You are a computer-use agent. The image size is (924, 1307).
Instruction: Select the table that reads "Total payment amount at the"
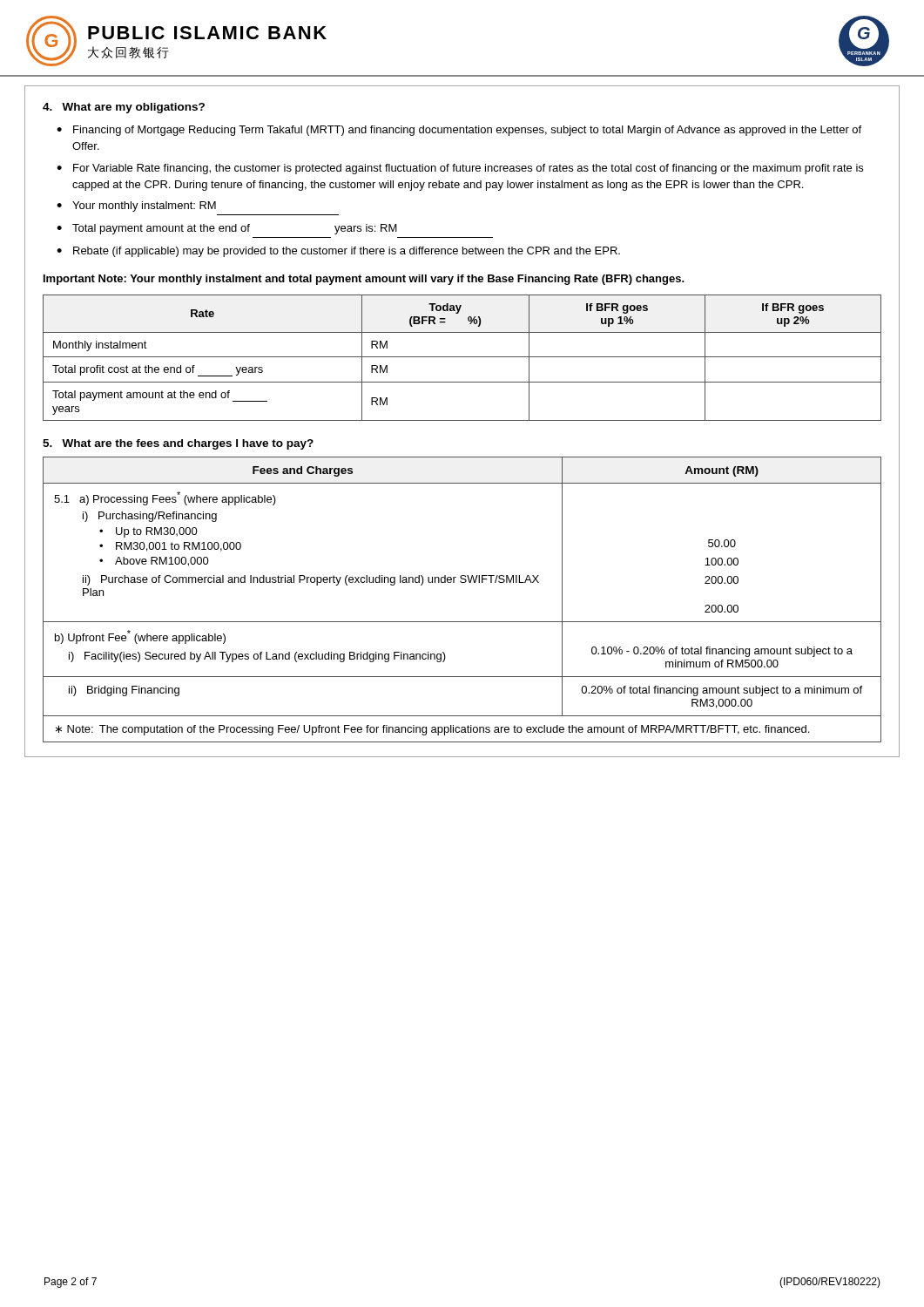click(462, 357)
